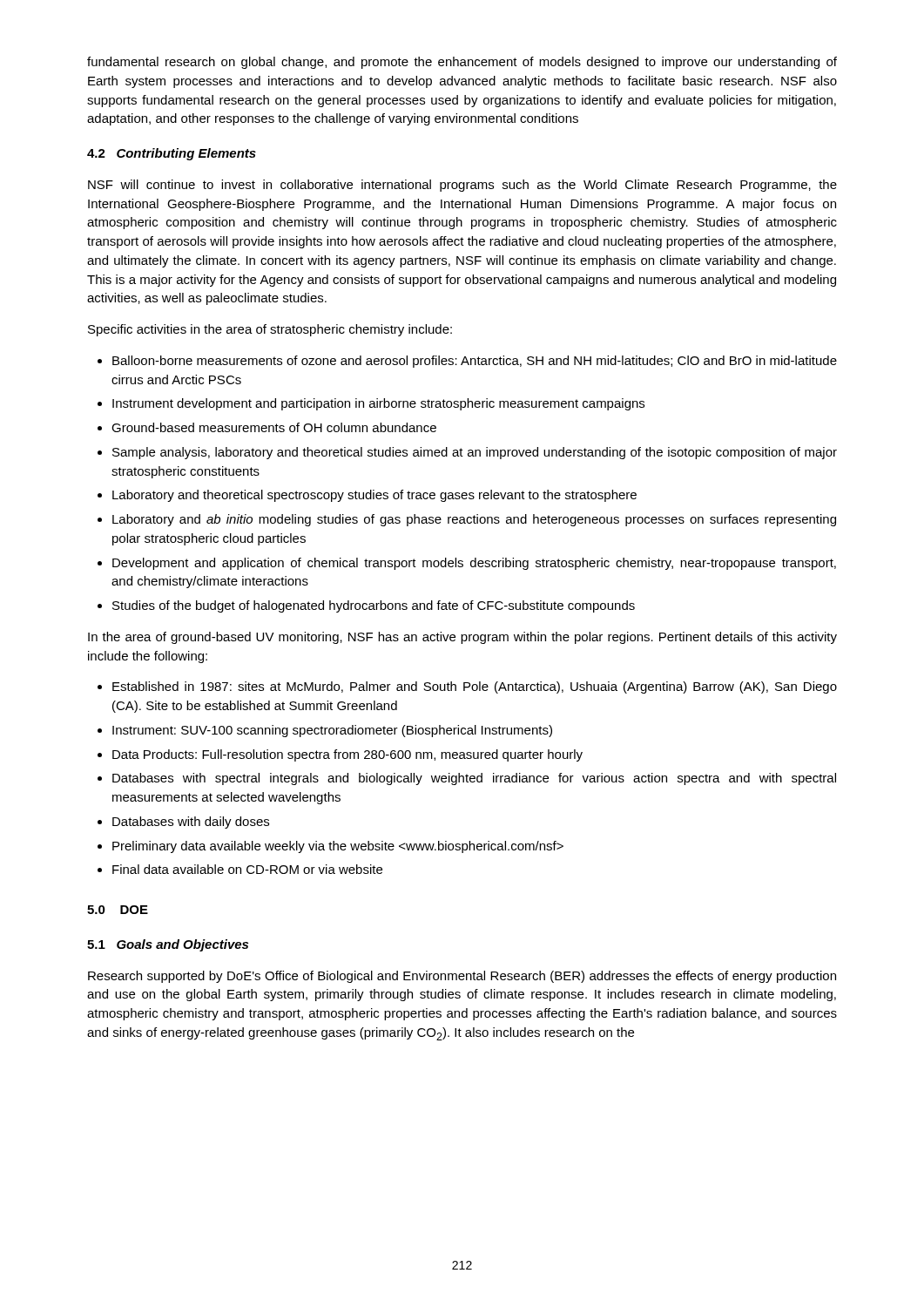Select the list item that reads "Sample analysis, laboratory and theoretical studies"

point(474,461)
